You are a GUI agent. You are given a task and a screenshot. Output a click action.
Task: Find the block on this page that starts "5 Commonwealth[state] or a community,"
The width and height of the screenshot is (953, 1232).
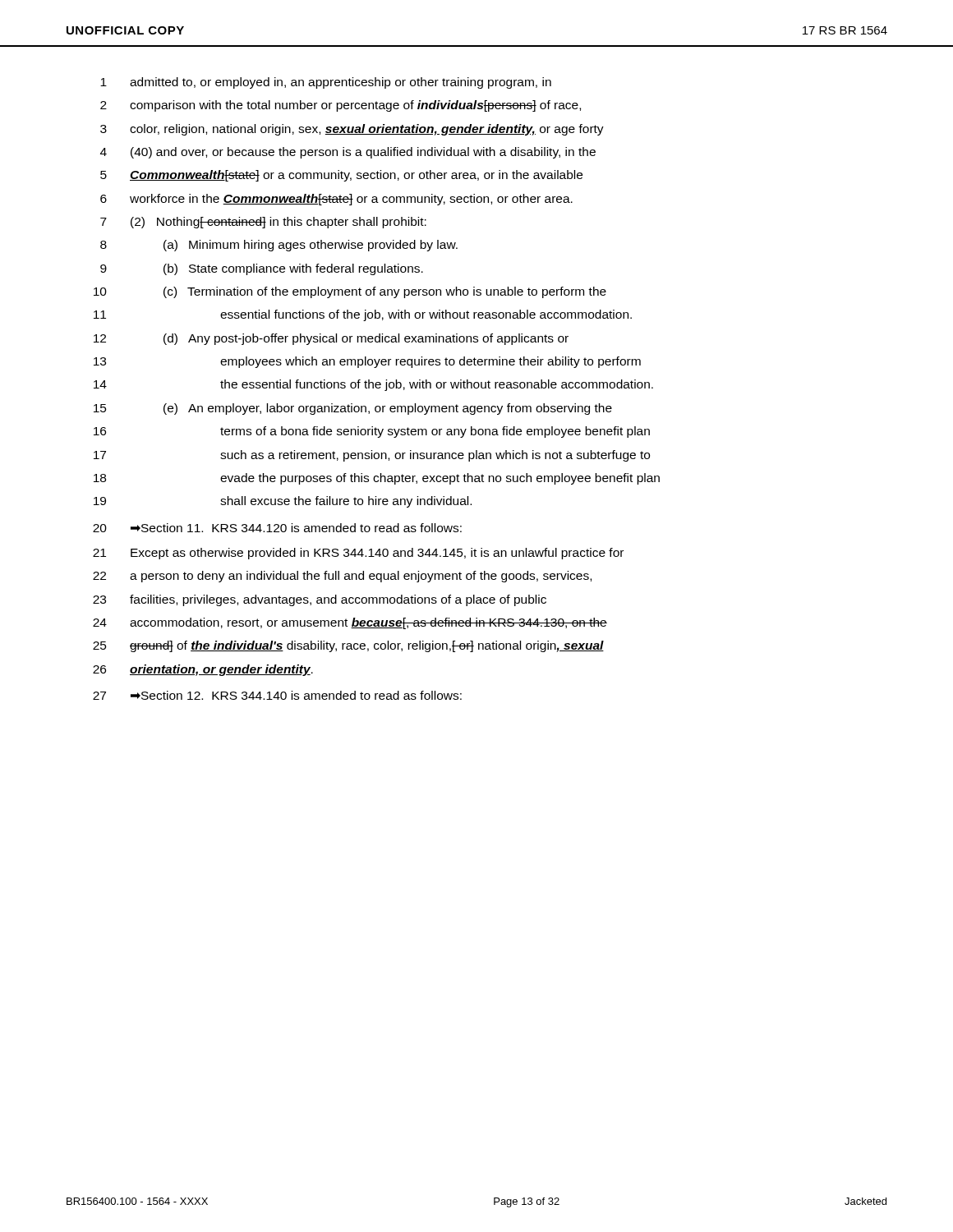click(x=476, y=175)
